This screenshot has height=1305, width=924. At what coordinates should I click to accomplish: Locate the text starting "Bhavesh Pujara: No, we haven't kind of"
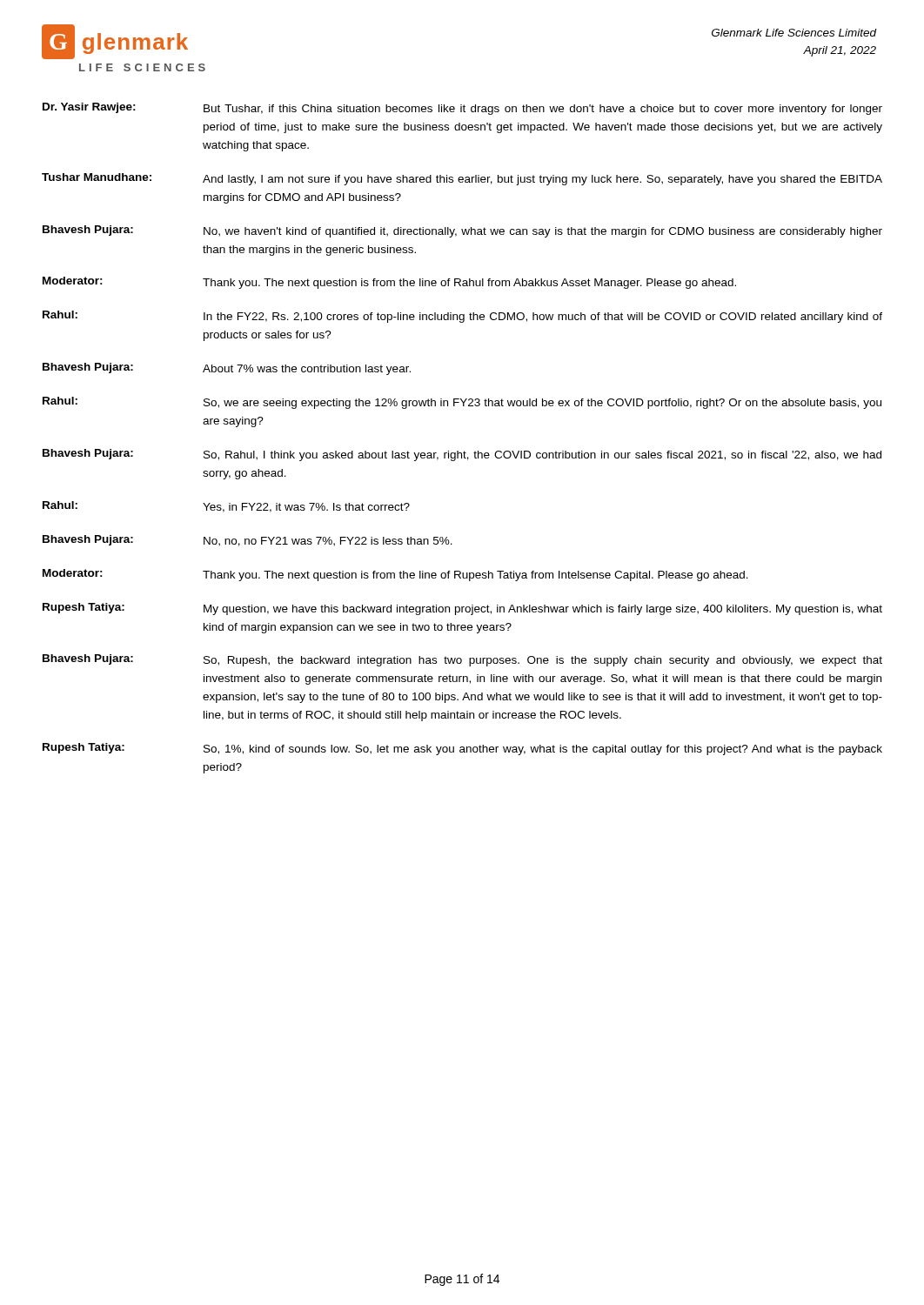pos(462,241)
